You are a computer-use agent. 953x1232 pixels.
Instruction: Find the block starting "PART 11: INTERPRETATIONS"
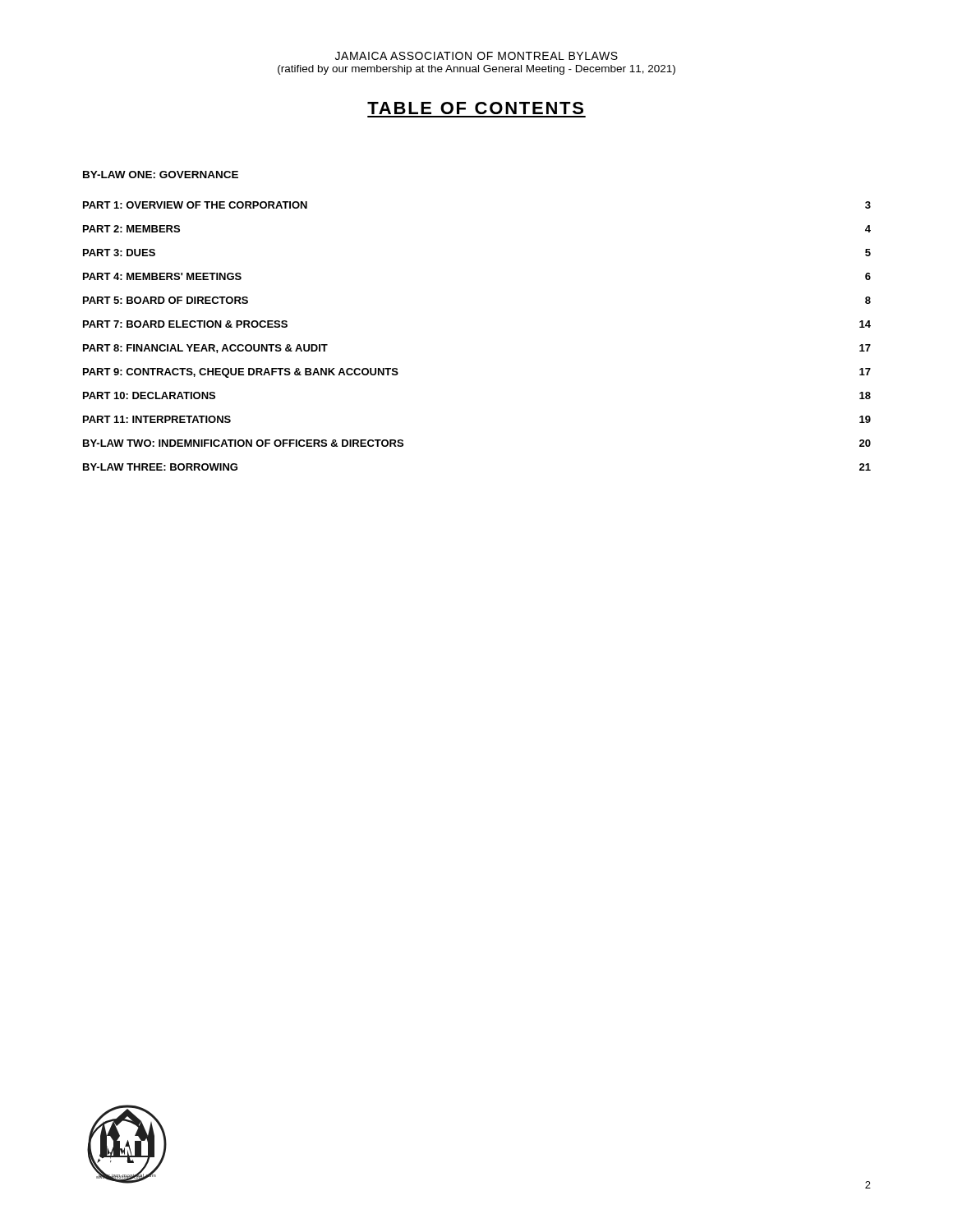(160, 419)
